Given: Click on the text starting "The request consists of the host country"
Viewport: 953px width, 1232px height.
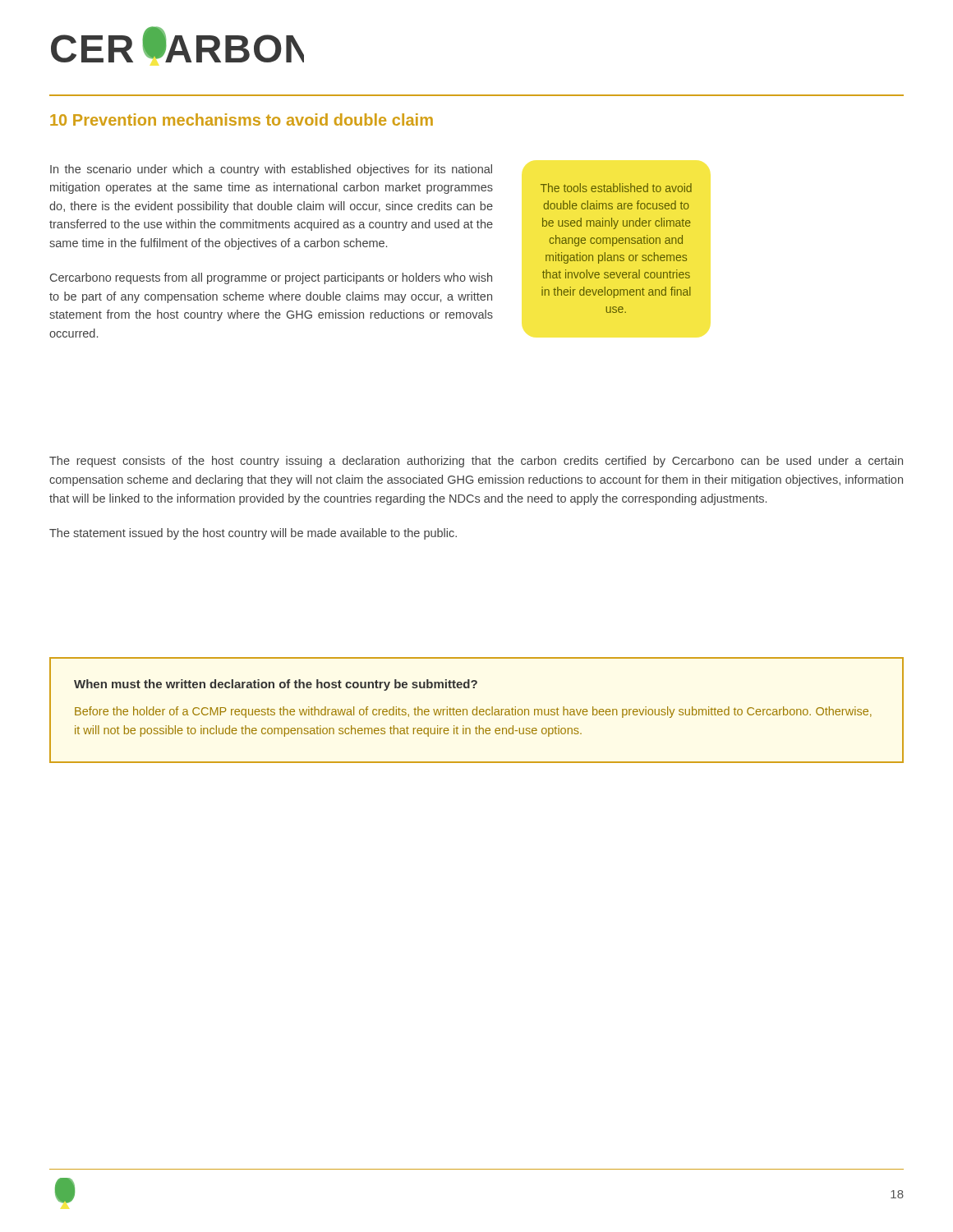Looking at the screenshot, I should [x=476, y=497].
